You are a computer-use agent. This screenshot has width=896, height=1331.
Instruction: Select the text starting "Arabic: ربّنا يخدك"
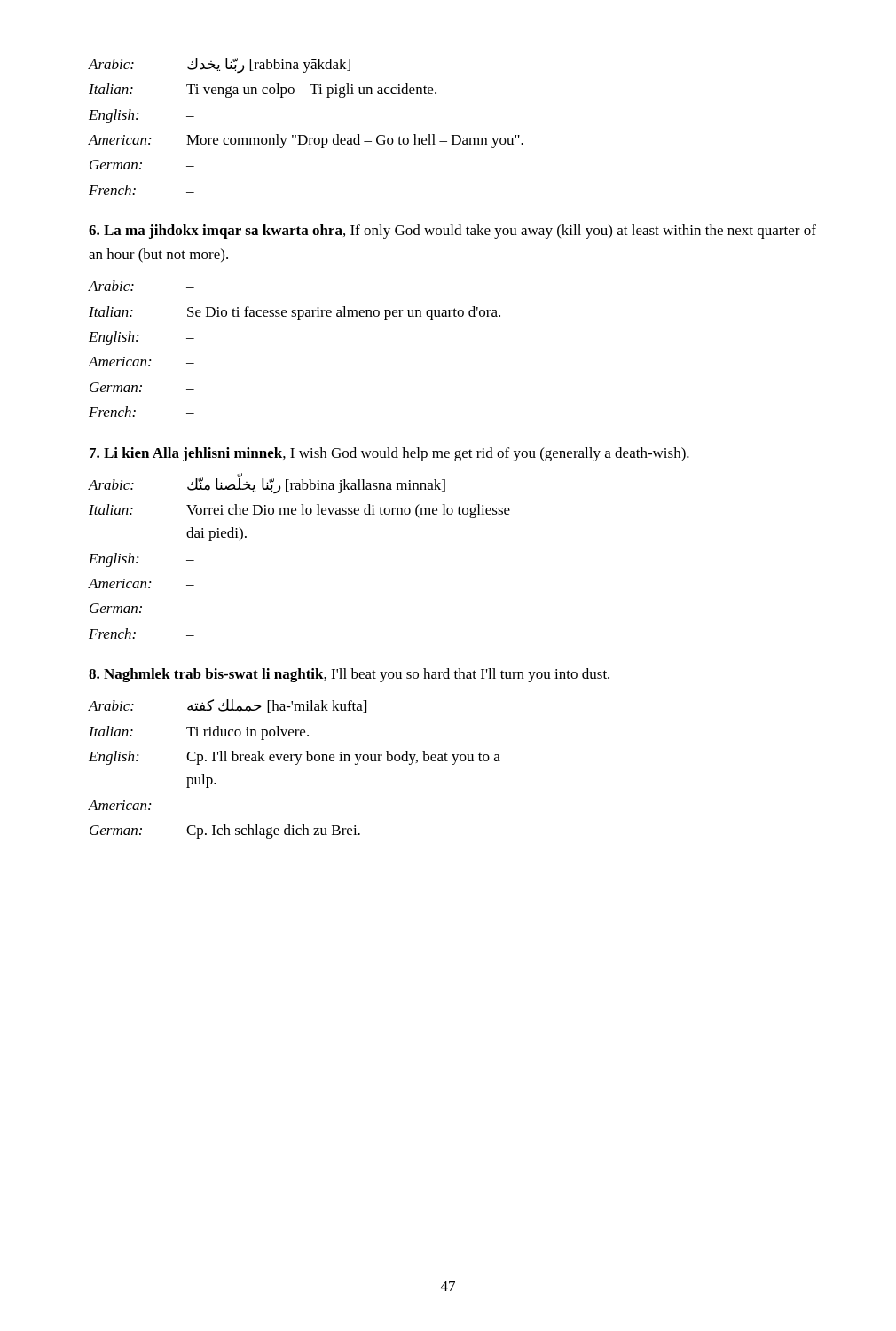click(x=219, y=65)
